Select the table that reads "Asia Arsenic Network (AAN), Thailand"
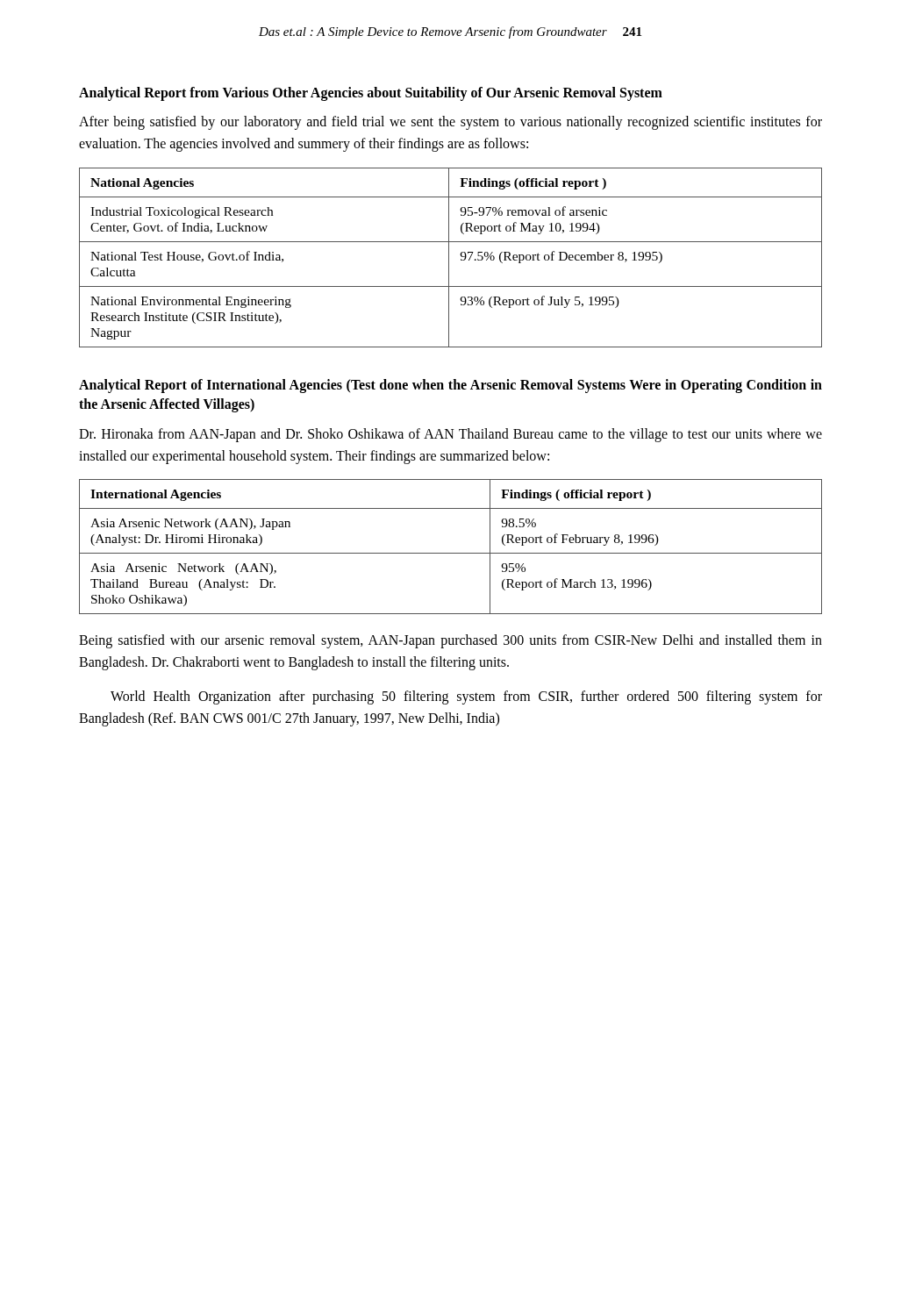The height and width of the screenshot is (1316, 901). (x=450, y=547)
